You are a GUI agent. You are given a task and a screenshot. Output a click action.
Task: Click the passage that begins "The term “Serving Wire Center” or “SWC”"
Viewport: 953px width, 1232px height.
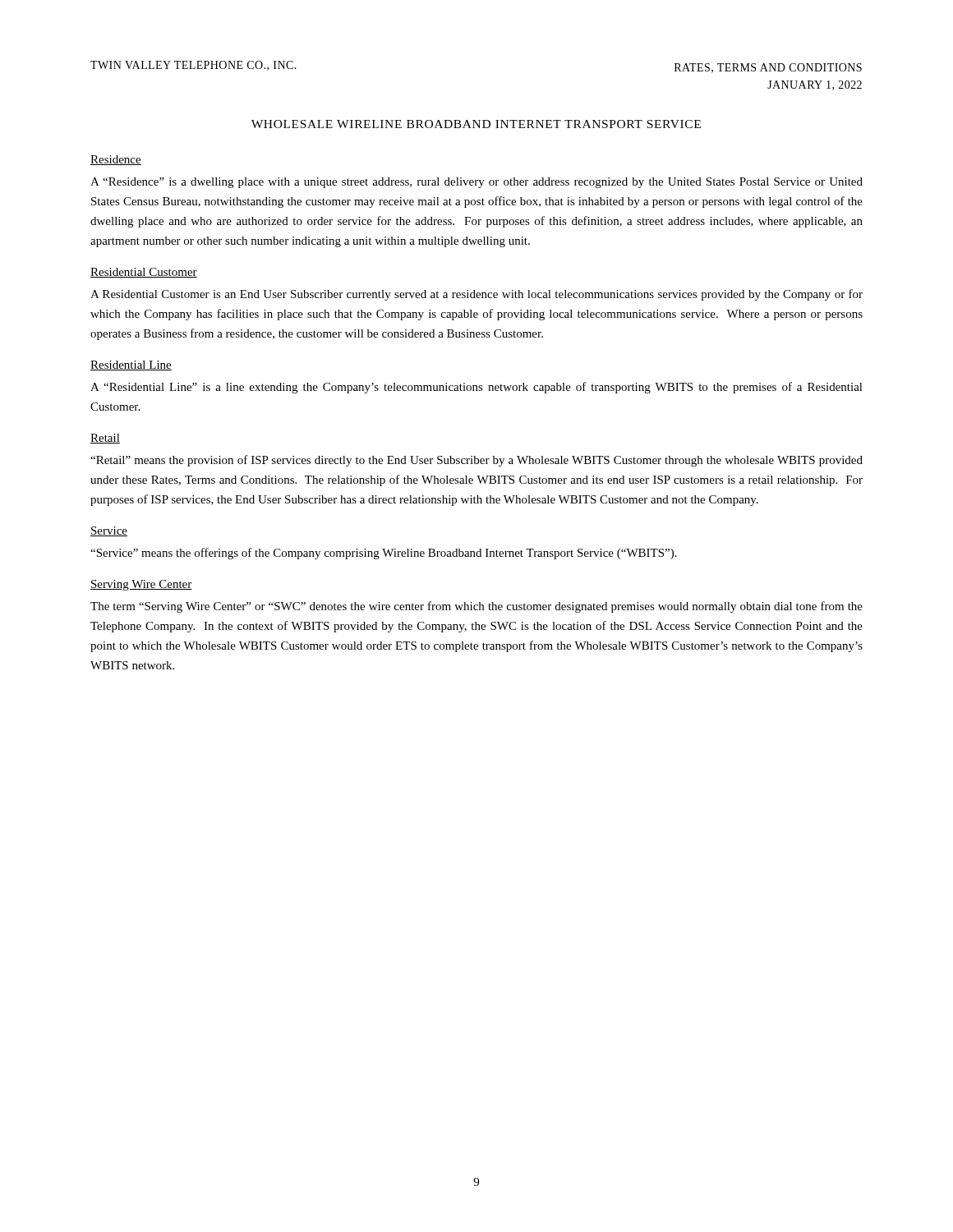pos(476,636)
